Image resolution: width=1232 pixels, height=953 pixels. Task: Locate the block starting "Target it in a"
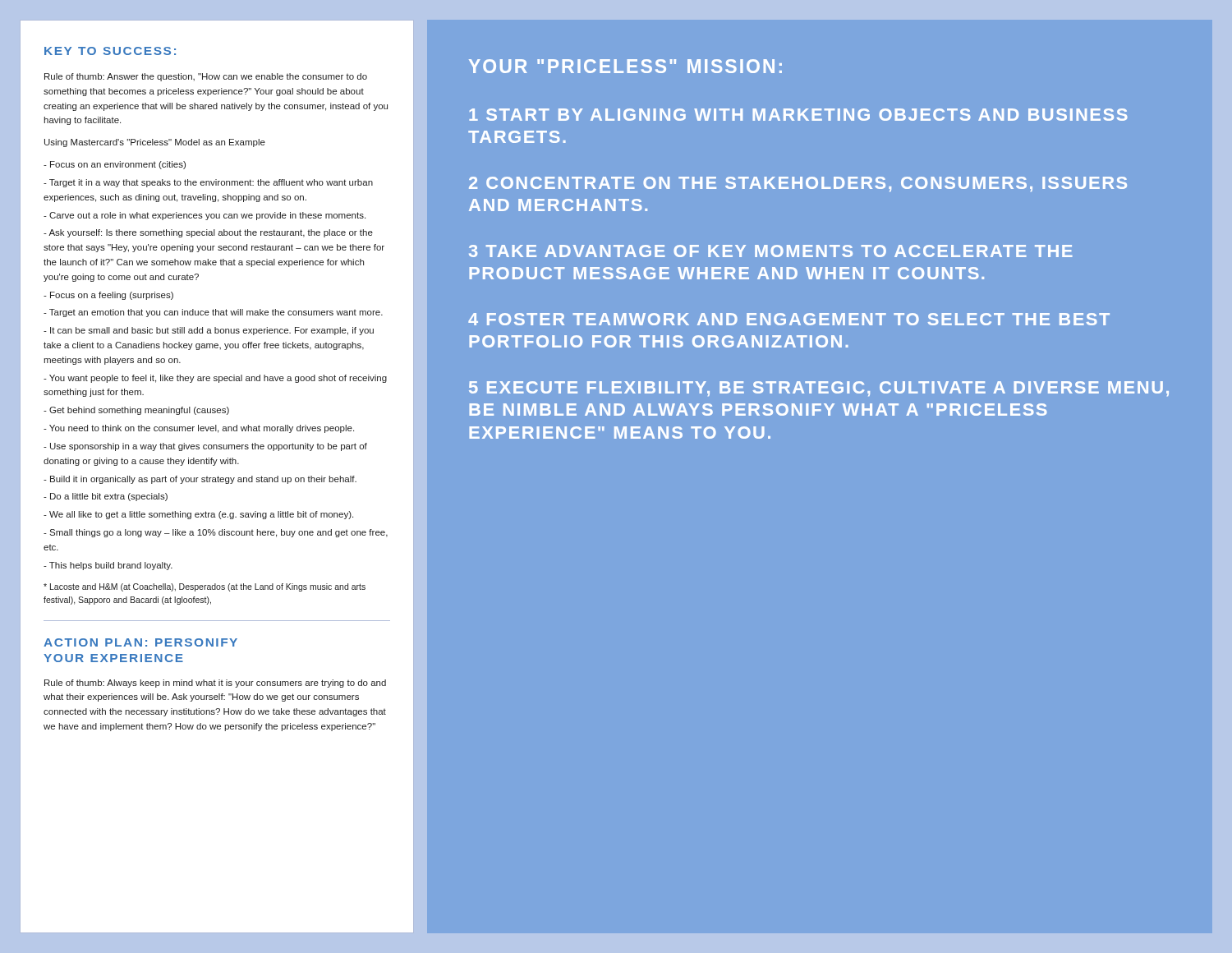pos(208,190)
